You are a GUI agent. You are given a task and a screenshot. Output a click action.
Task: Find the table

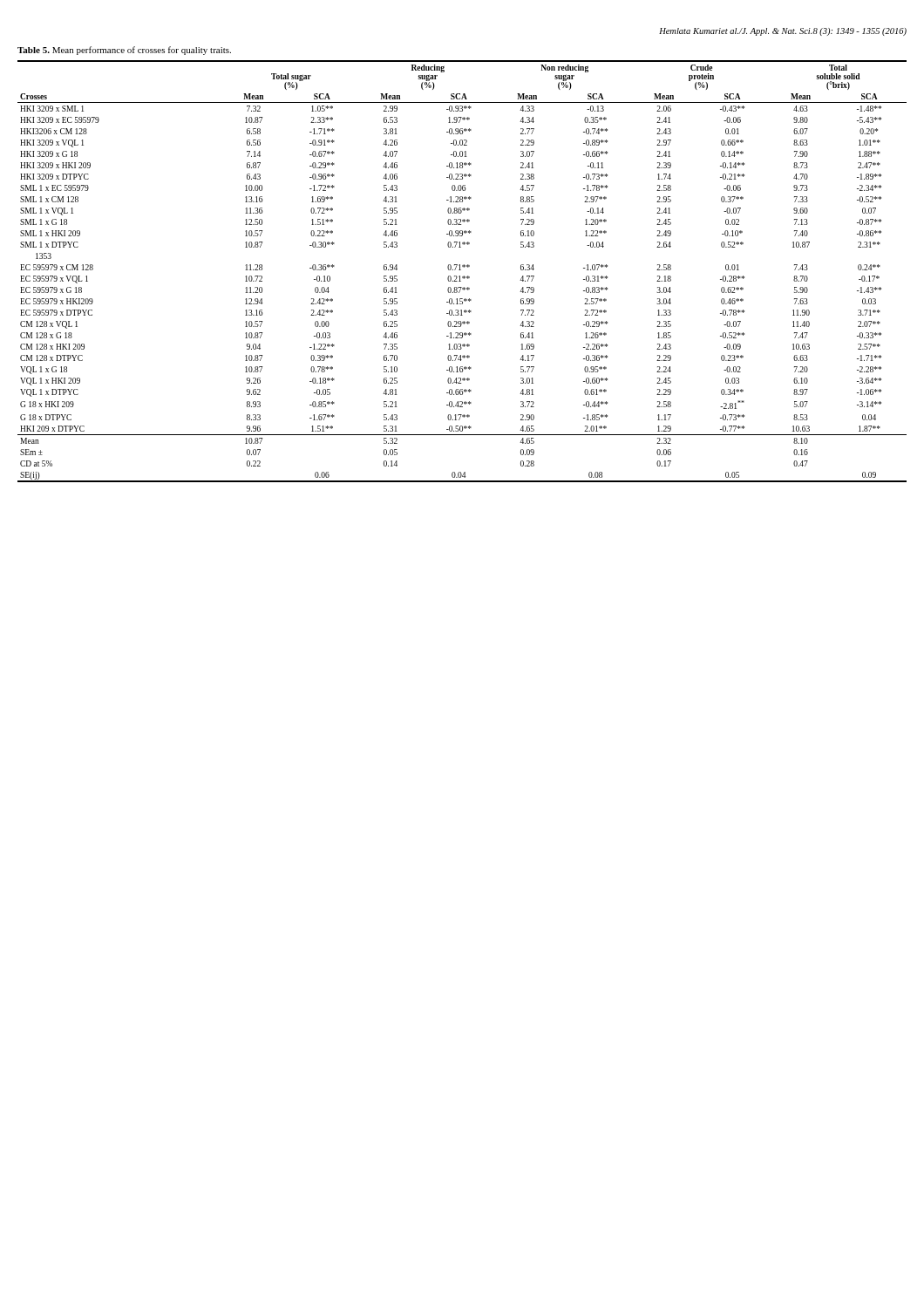[x=462, y=271]
